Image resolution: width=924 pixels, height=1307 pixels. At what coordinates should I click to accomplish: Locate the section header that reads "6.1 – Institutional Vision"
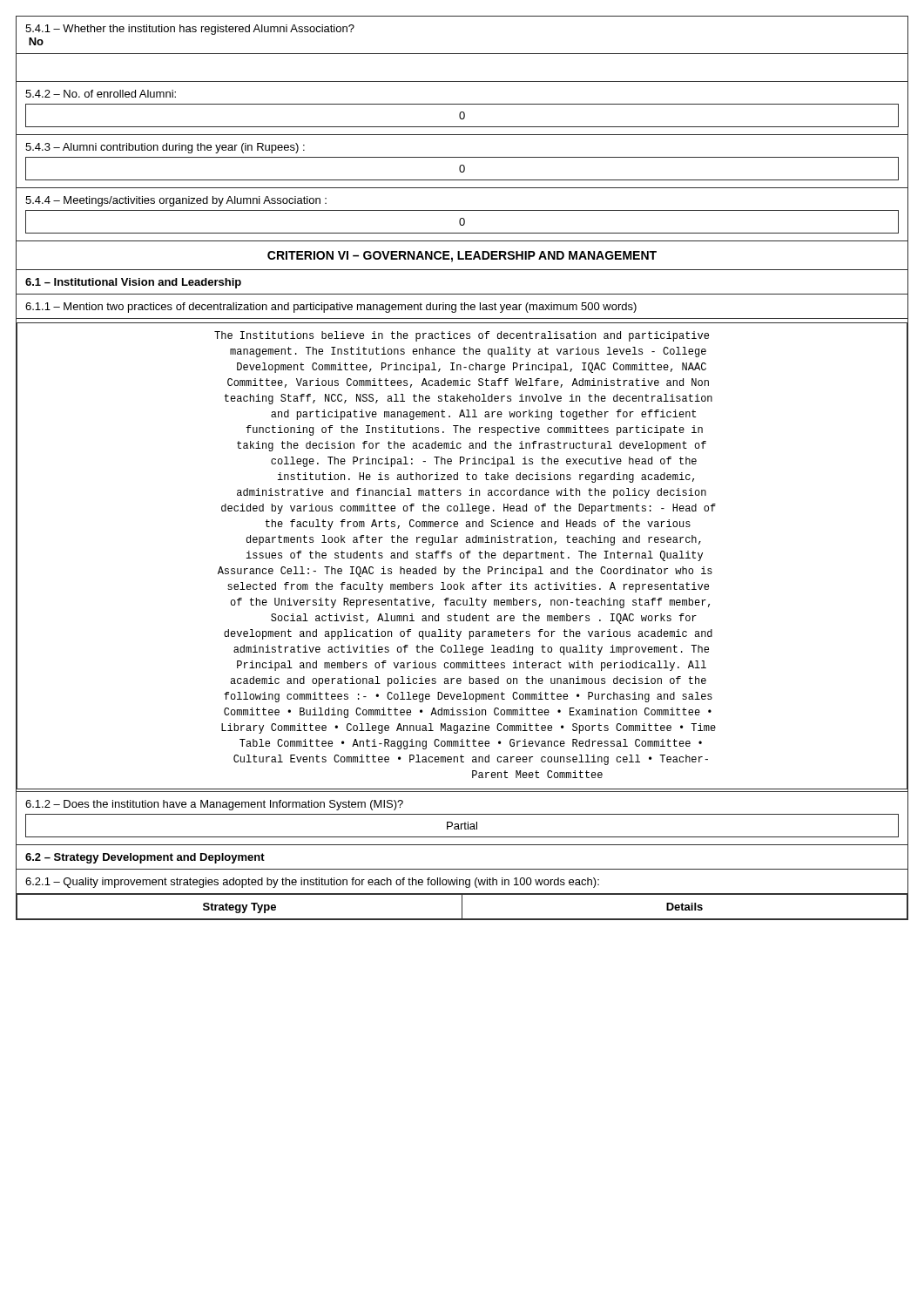[x=133, y=282]
